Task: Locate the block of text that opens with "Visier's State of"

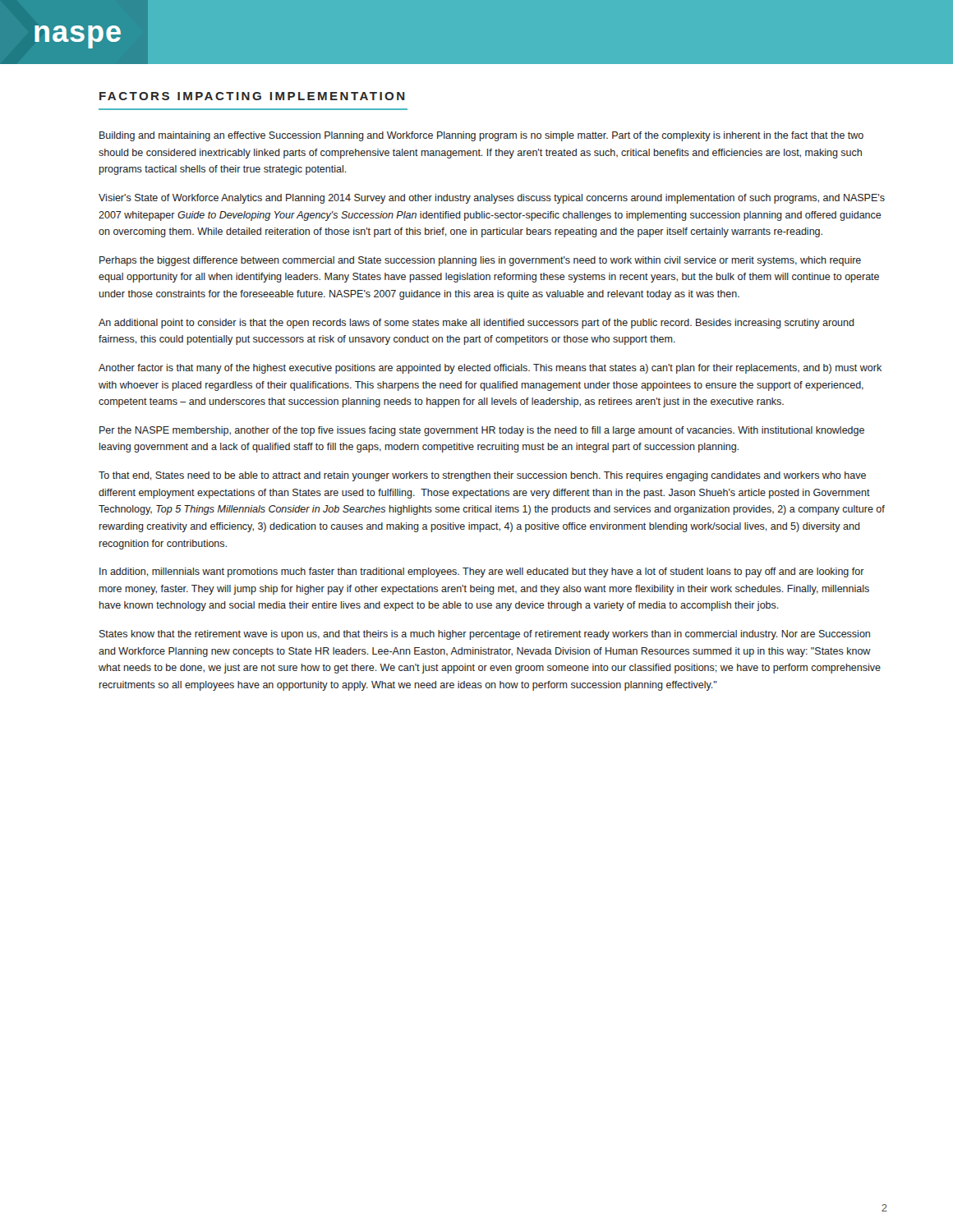Action: coord(492,215)
